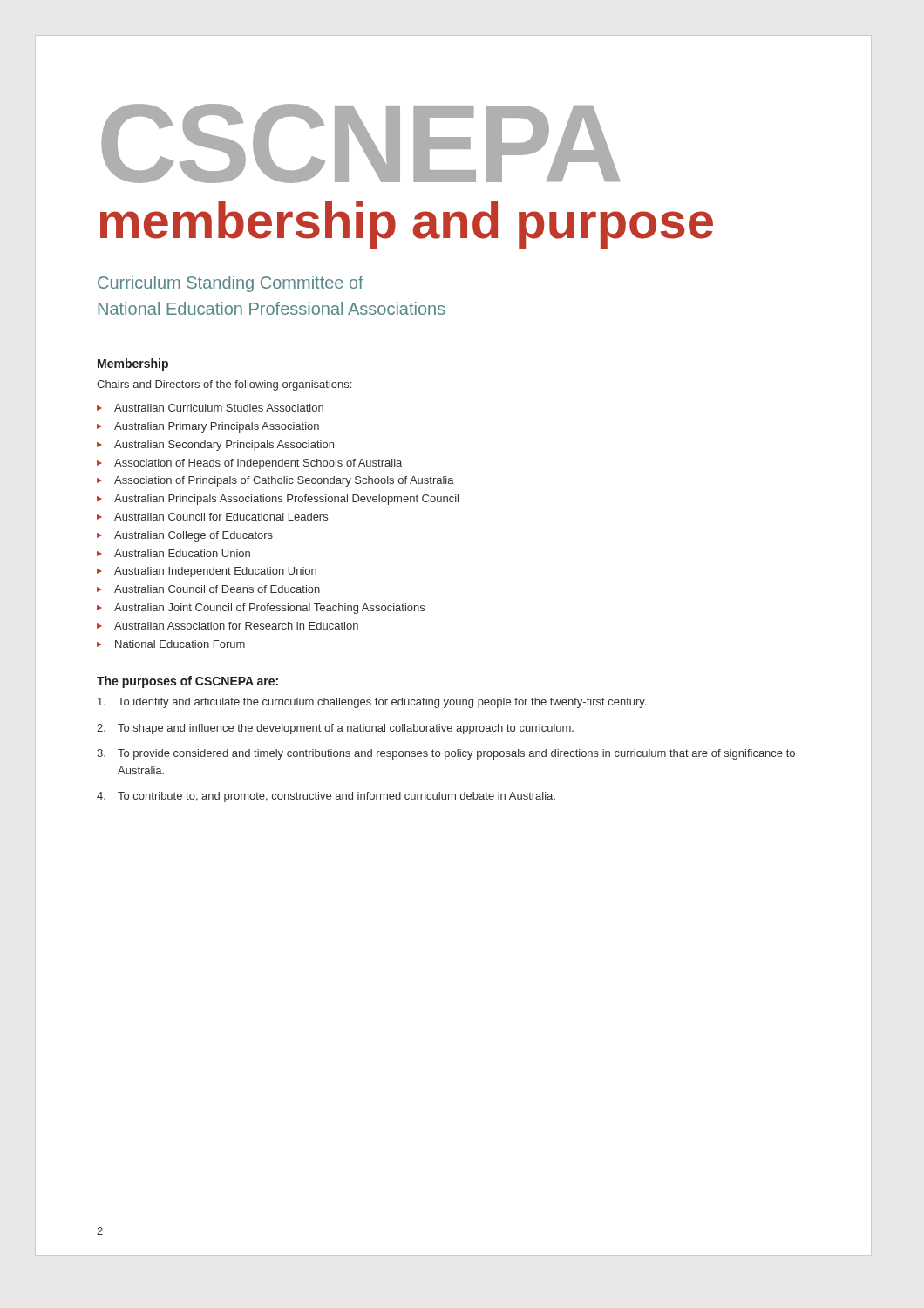The height and width of the screenshot is (1308, 924).
Task: Point to the element starting "Australian Curriculum Studies"
Action: [219, 408]
